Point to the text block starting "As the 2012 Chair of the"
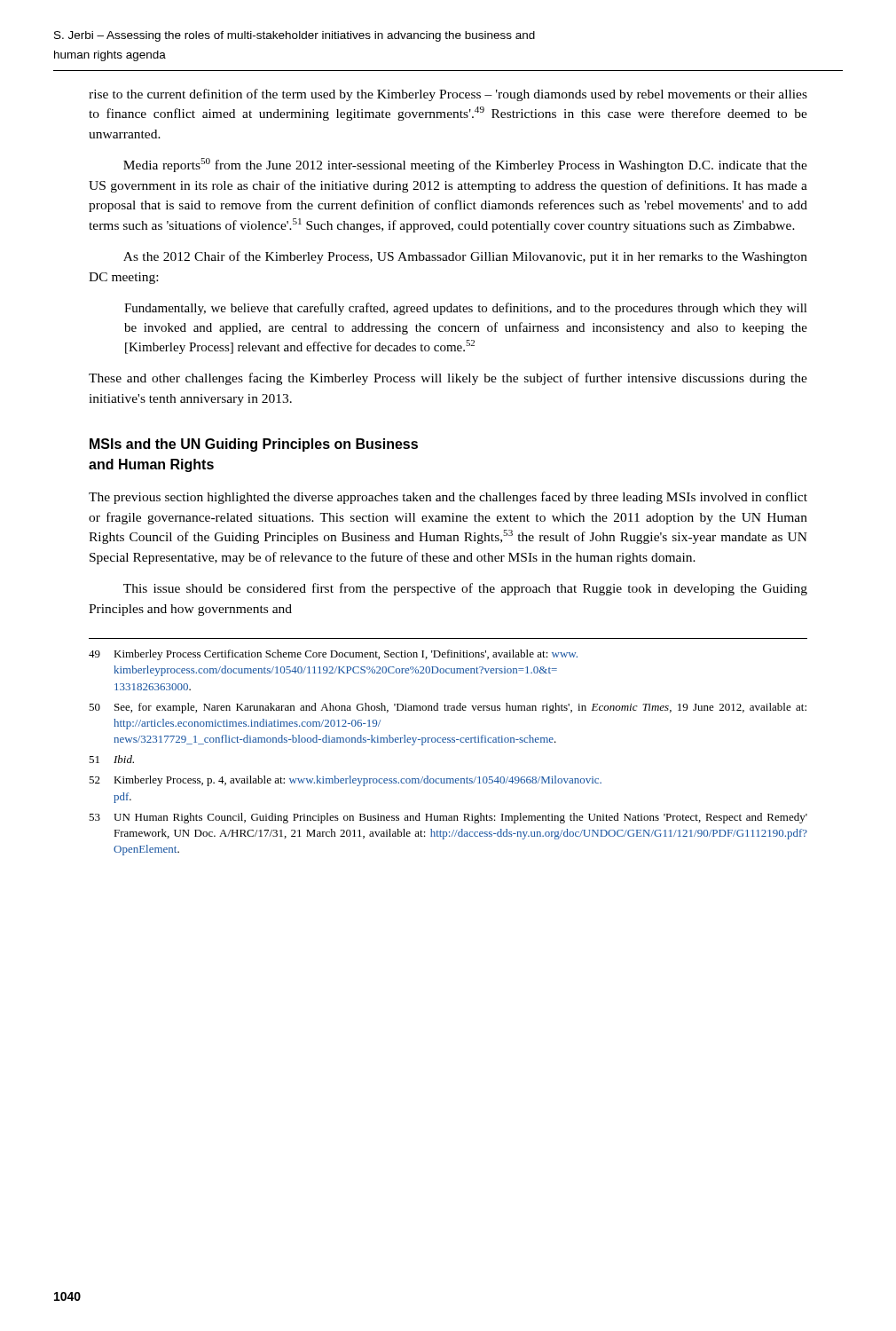This screenshot has width=896, height=1331. [x=448, y=267]
